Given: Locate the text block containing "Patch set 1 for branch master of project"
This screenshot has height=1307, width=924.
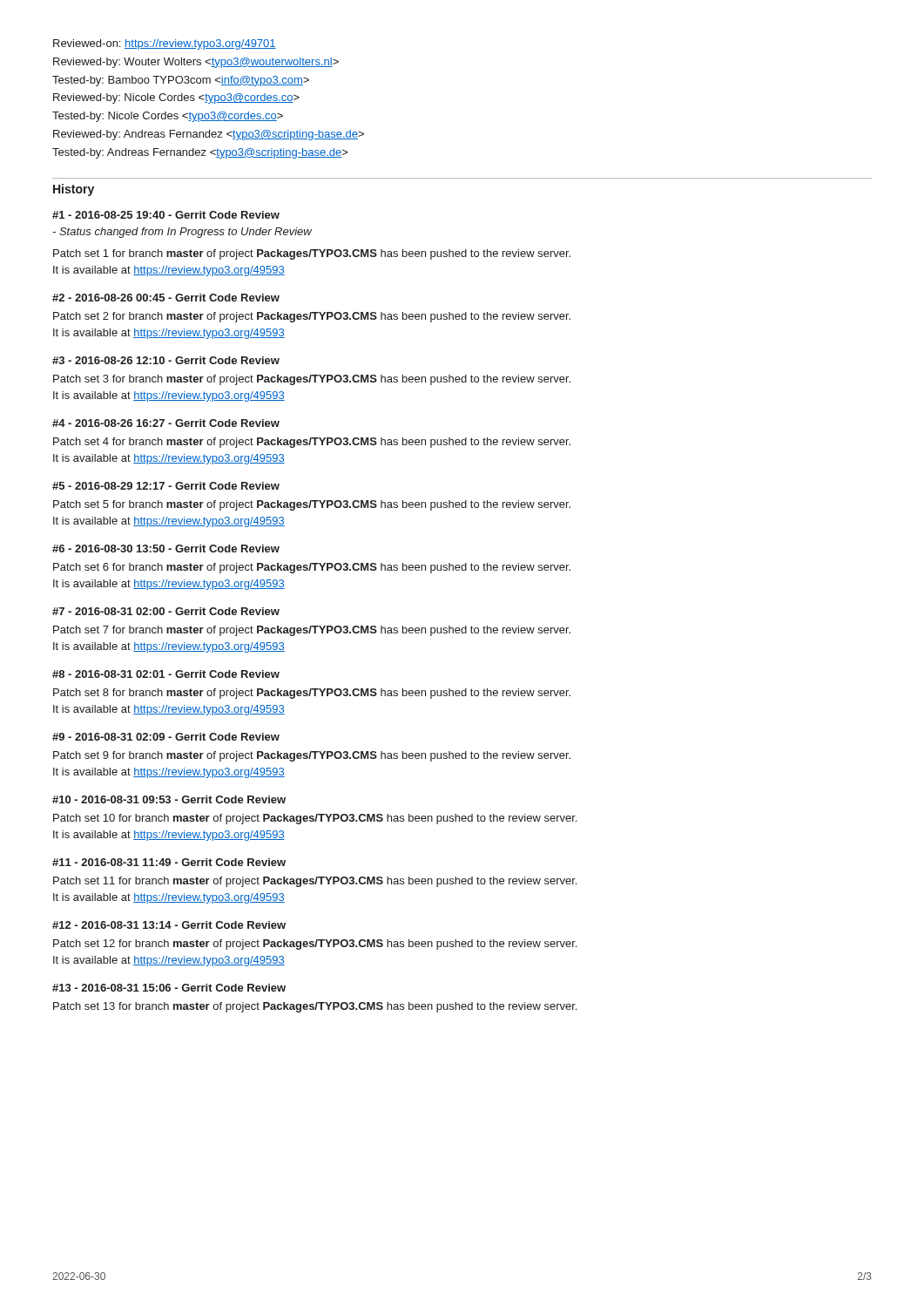Looking at the screenshot, I should click(x=312, y=261).
